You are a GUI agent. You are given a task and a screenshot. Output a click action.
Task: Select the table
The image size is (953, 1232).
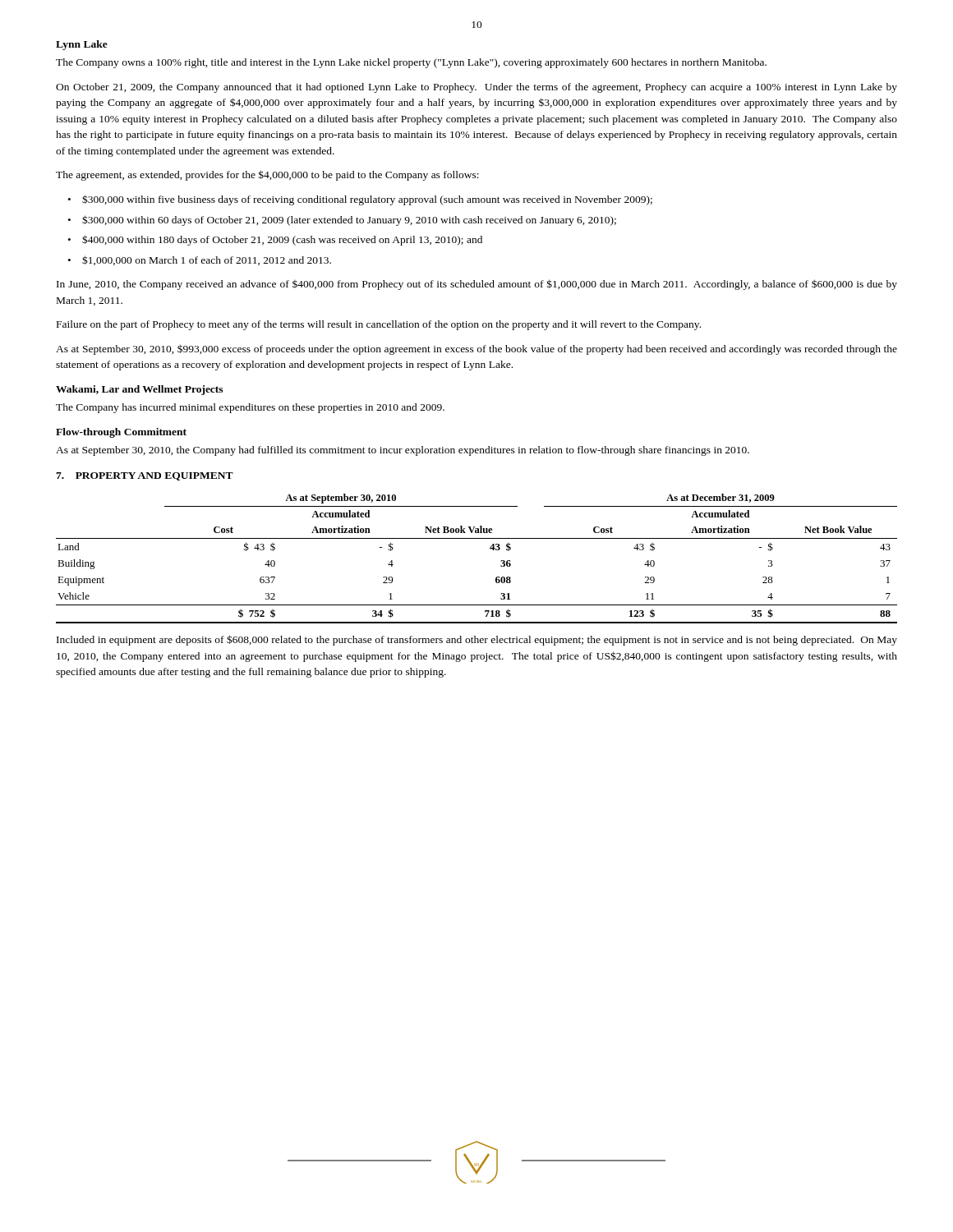(476, 557)
